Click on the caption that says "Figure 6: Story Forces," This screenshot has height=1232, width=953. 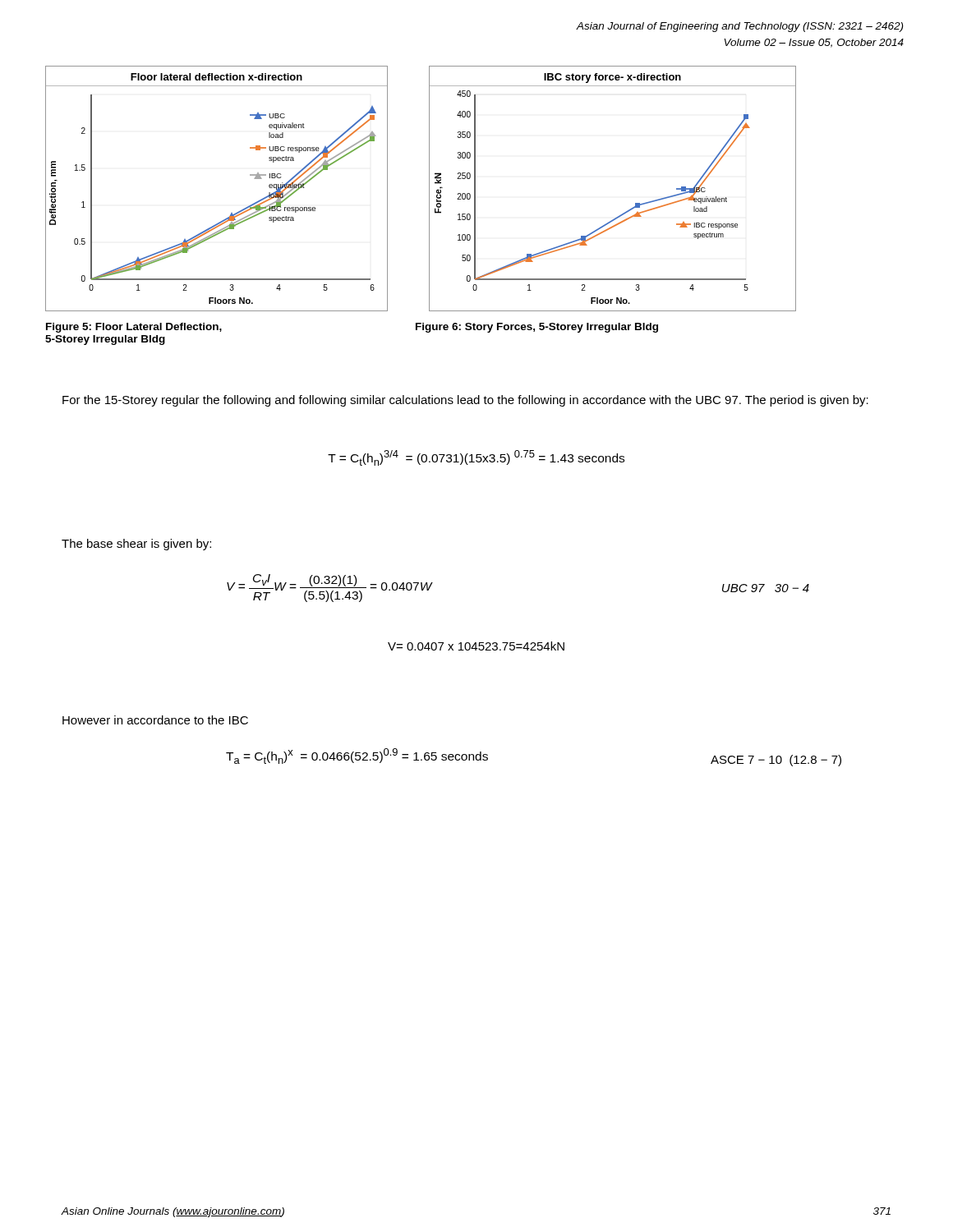(537, 326)
